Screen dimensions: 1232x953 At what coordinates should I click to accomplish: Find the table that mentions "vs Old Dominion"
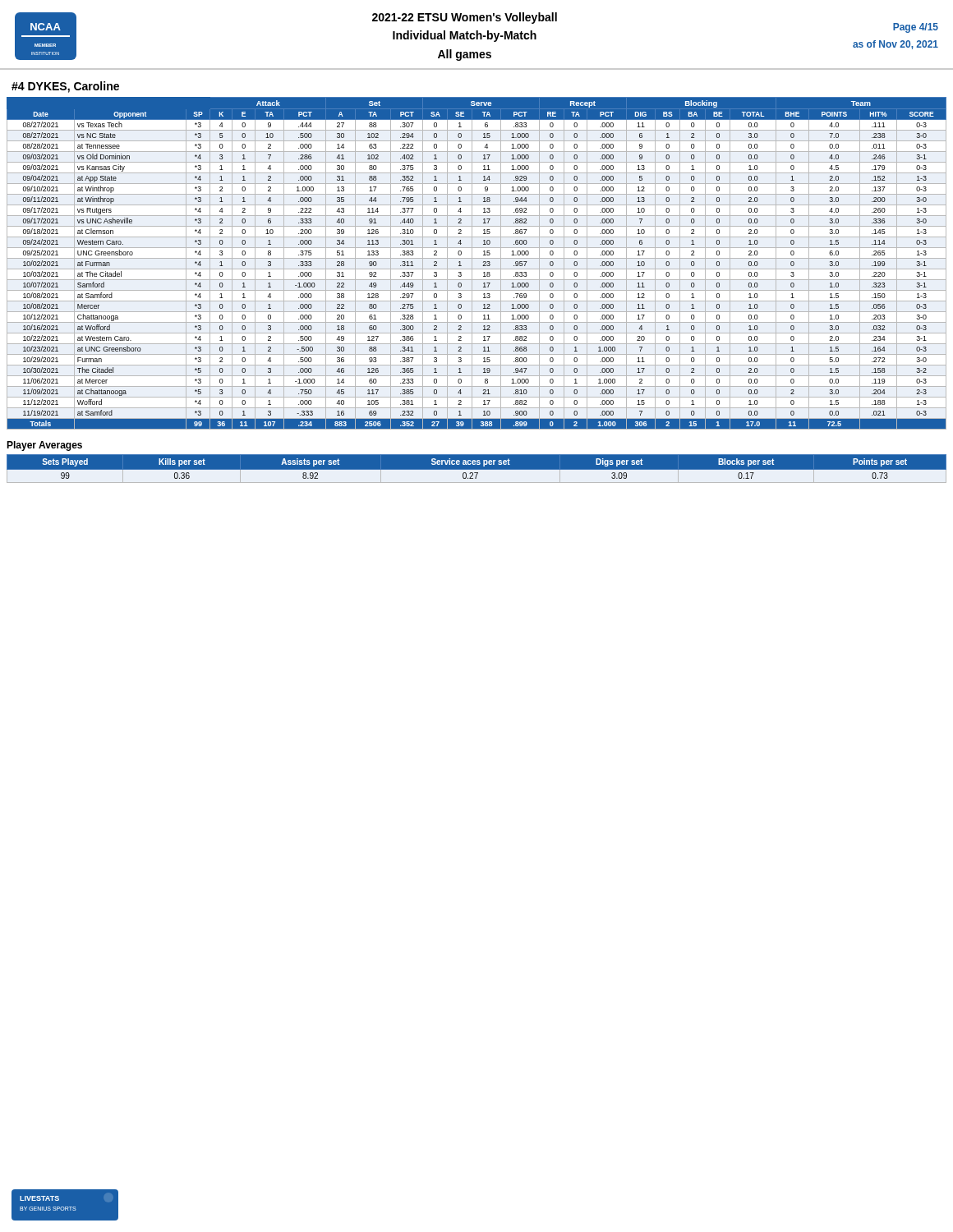(x=476, y=263)
